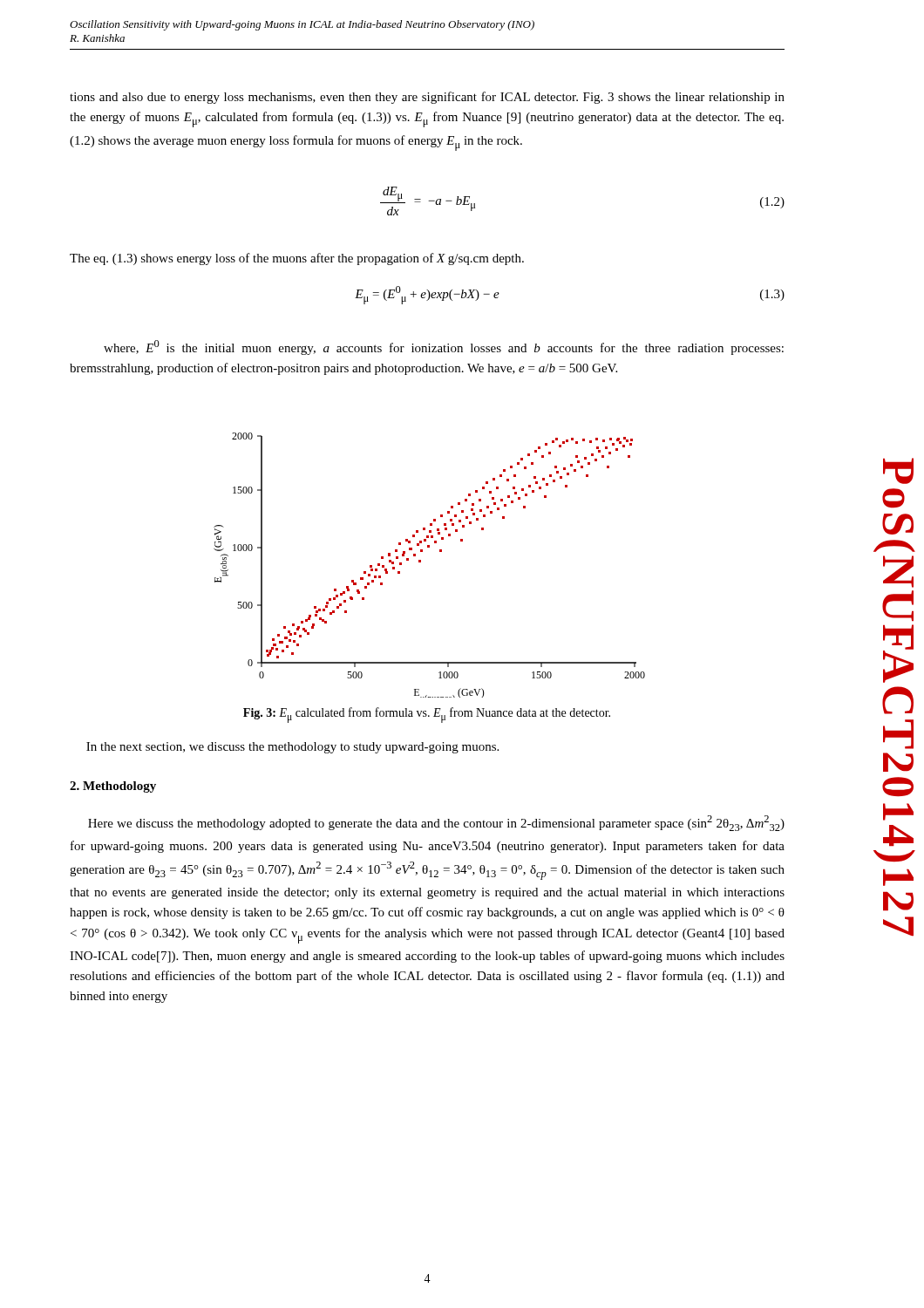Image resolution: width=924 pixels, height=1308 pixels.
Task: Select the element starting "where, E0 is the"
Action: 427,356
